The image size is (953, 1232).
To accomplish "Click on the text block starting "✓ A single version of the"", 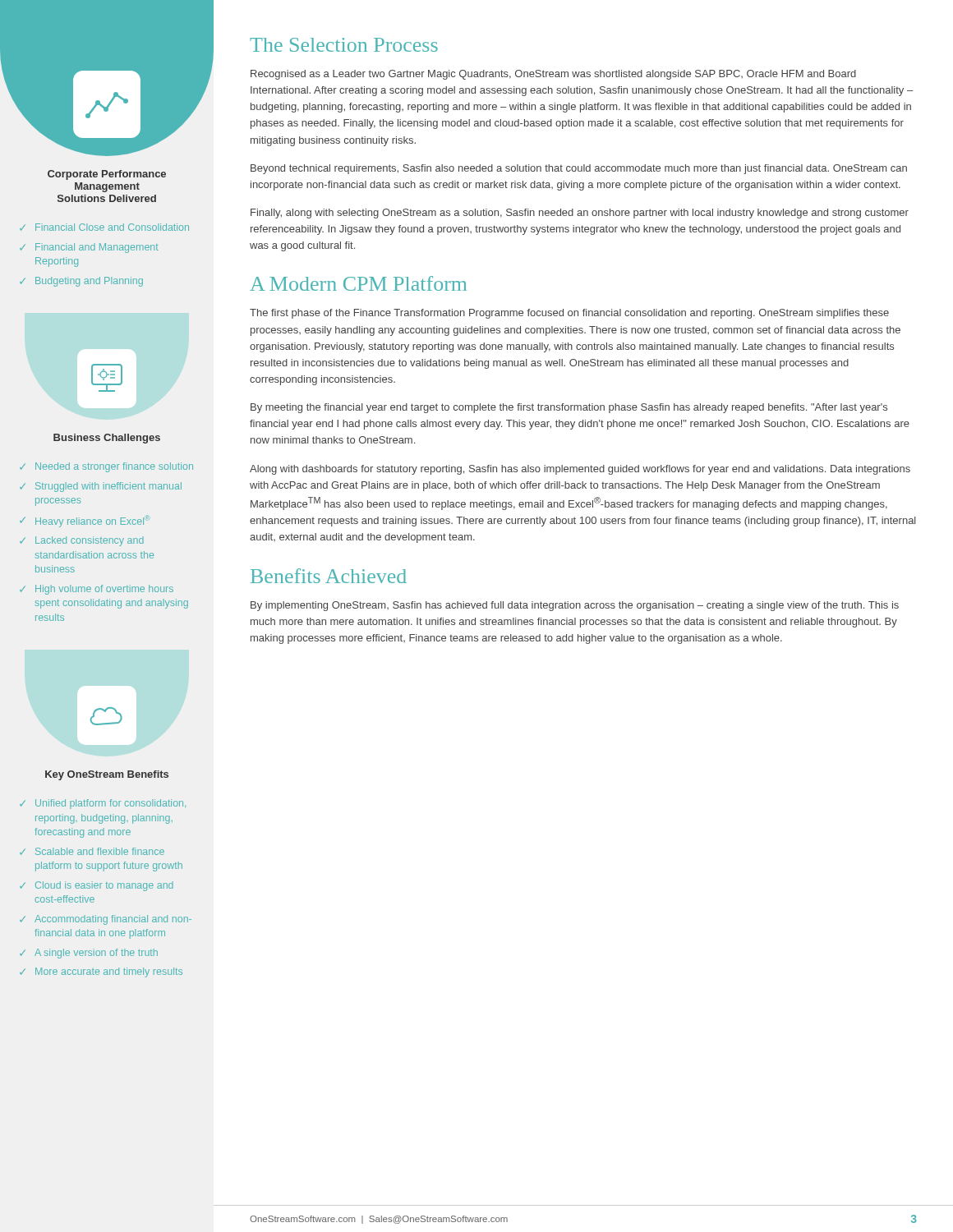I will point(88,953).
